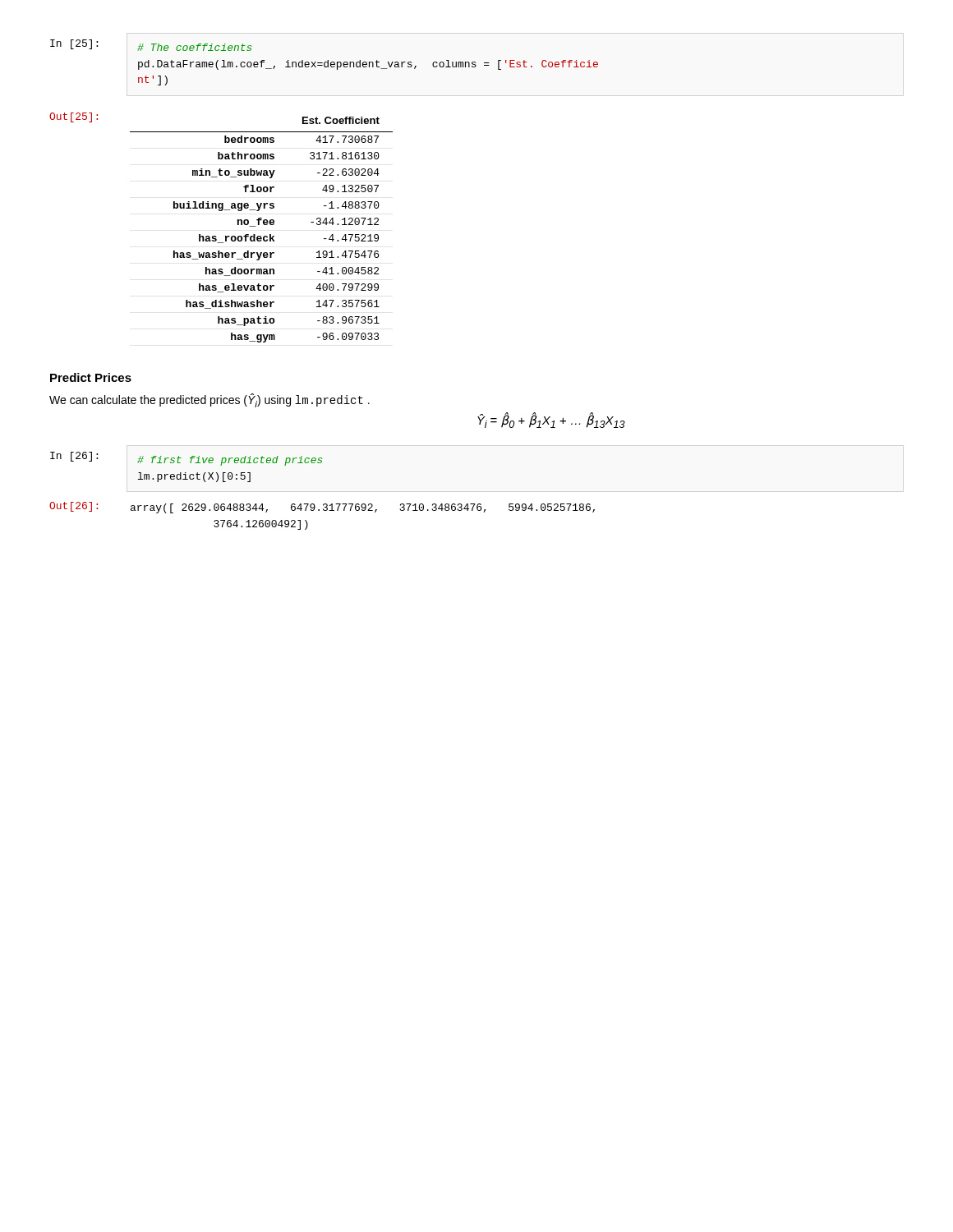Point to the block beginning "In [25]: # The coefficients pd.DataFrame(lm.coef_, index=dependent_vars,"

(476, 64)
